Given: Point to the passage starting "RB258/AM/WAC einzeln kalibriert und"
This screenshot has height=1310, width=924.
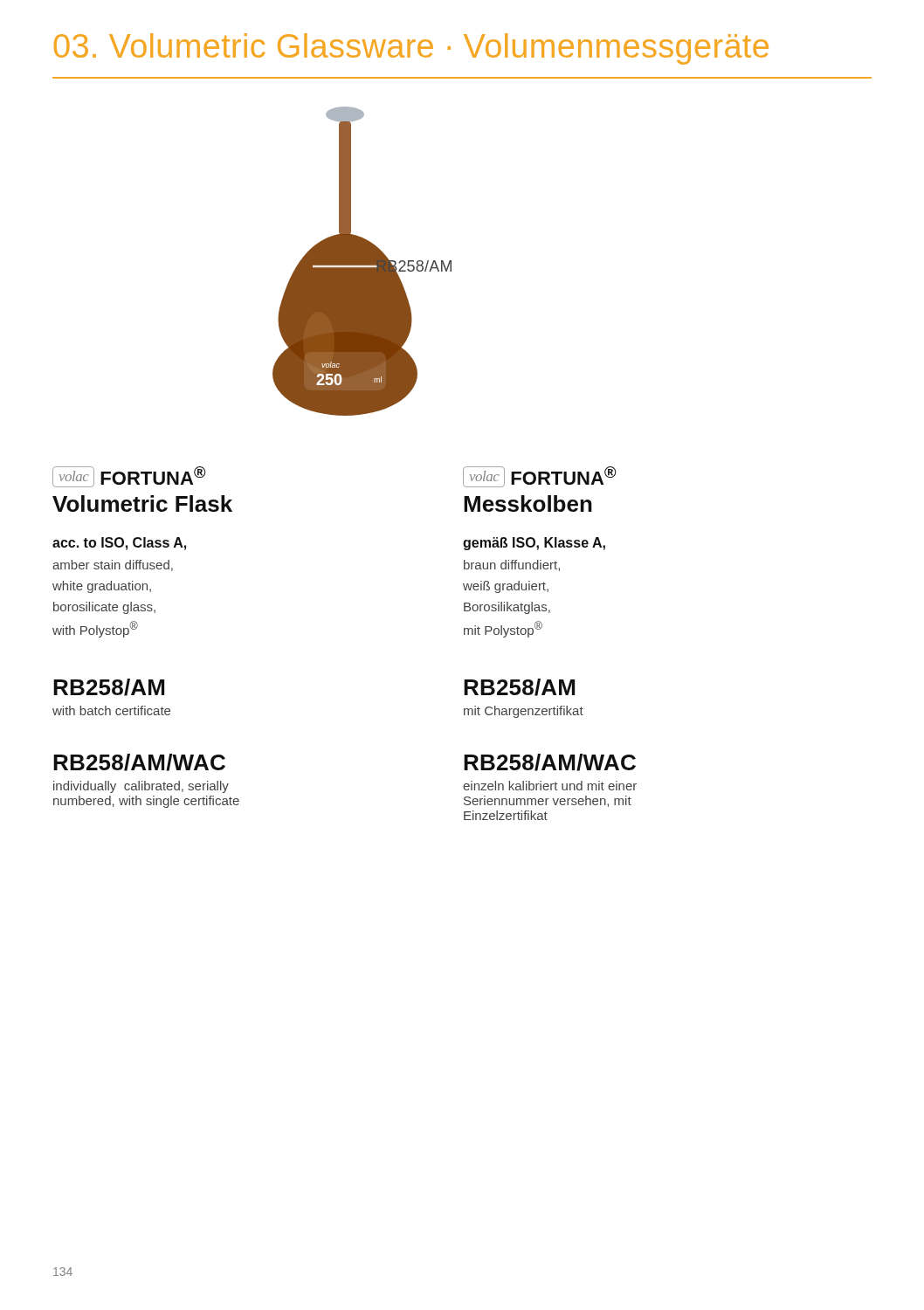Looking at the screenshot, I should [550, 762].
